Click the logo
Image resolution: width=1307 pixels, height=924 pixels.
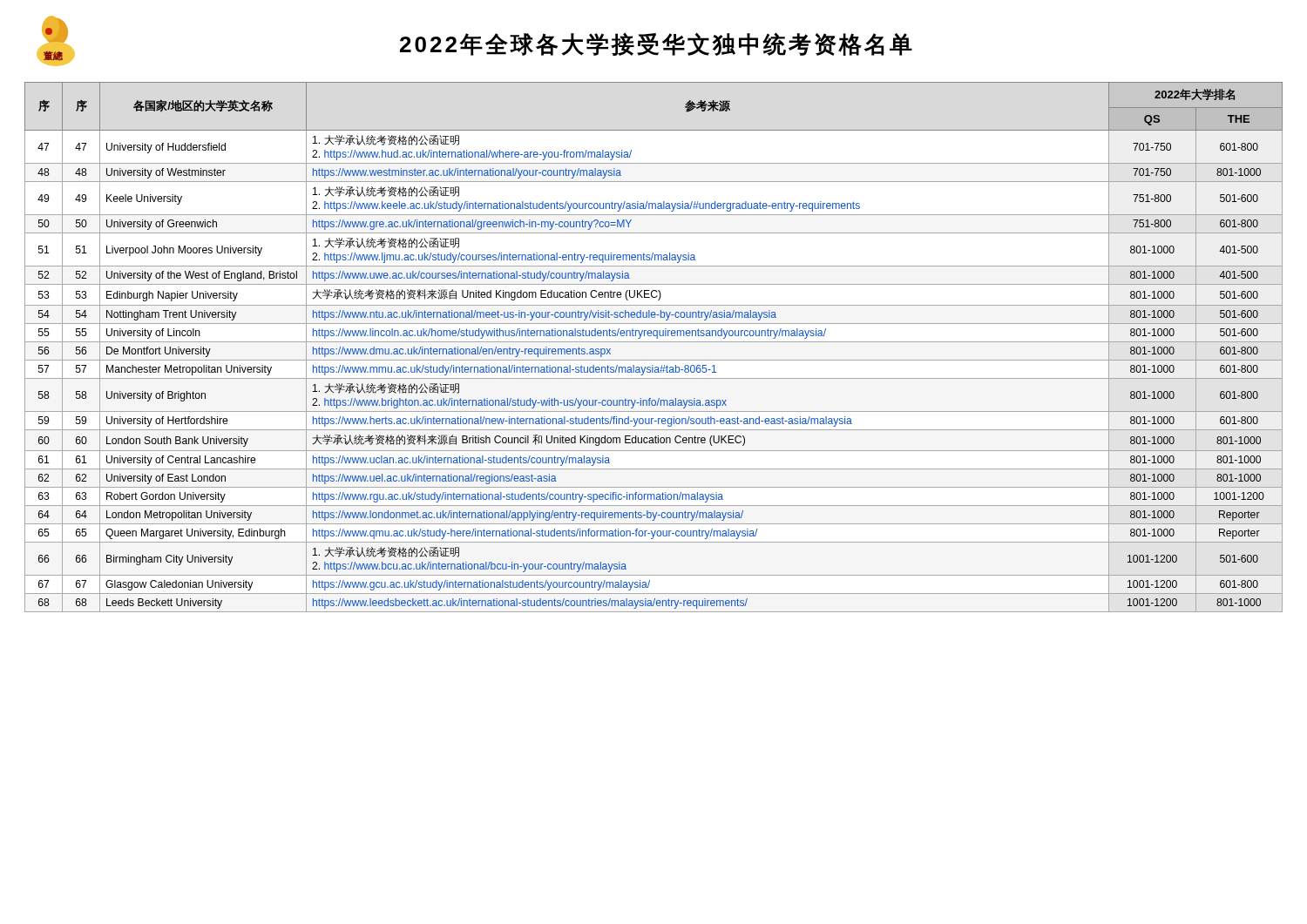coord(59,44)
